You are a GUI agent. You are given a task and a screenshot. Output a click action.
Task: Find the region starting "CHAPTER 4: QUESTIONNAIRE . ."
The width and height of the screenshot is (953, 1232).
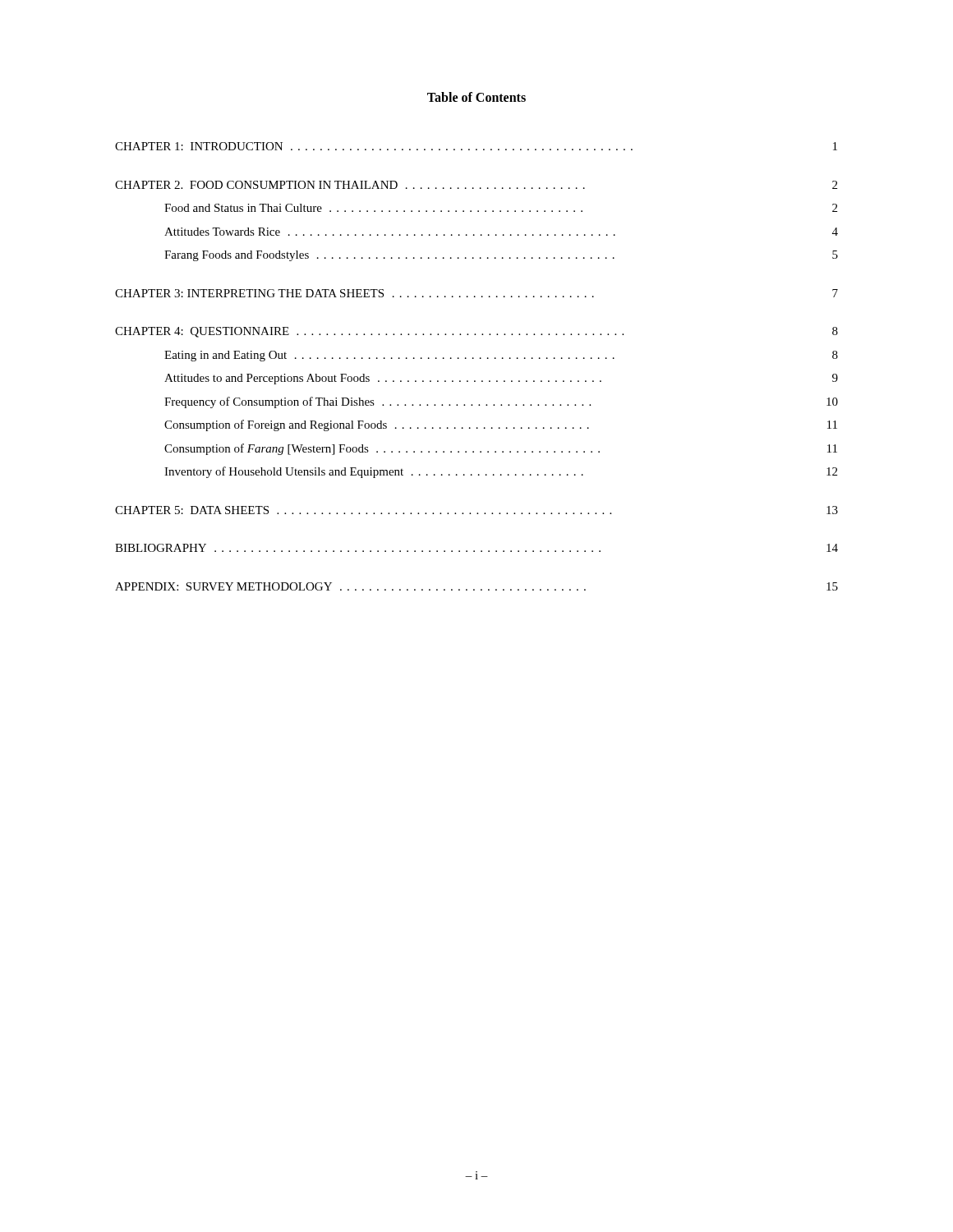(476, 331)
